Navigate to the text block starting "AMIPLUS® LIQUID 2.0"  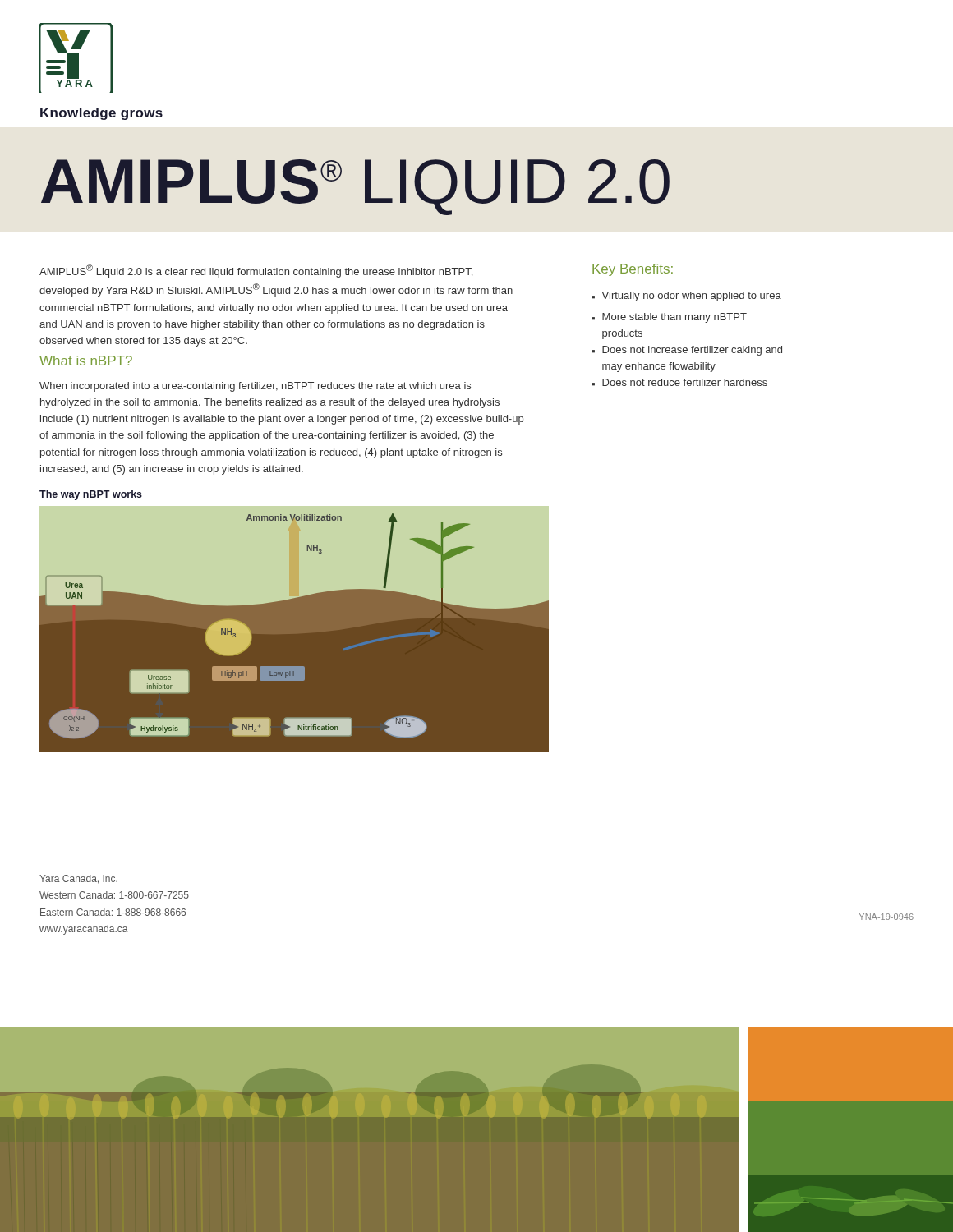[356, 181]
